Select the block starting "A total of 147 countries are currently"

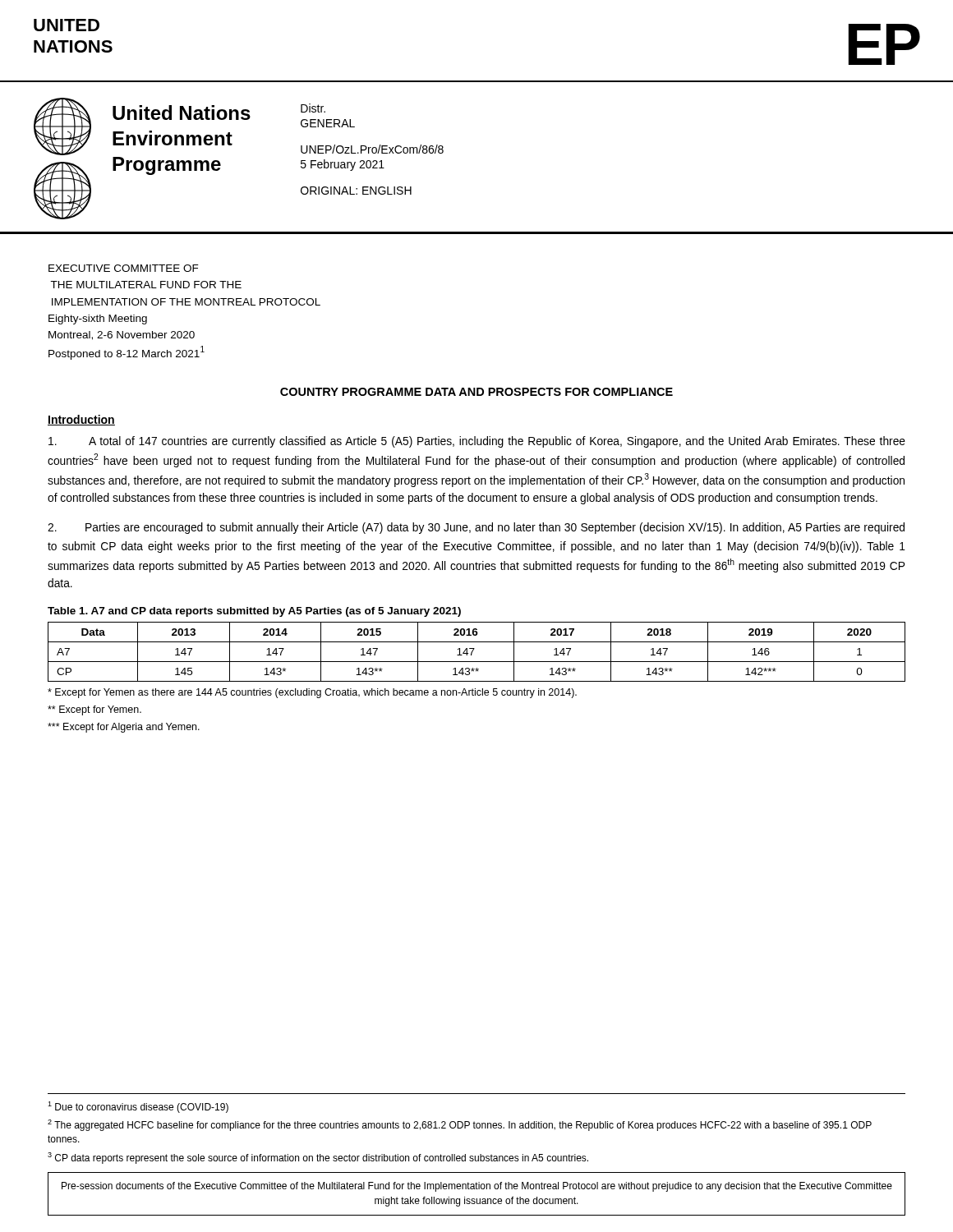(476, 470)
